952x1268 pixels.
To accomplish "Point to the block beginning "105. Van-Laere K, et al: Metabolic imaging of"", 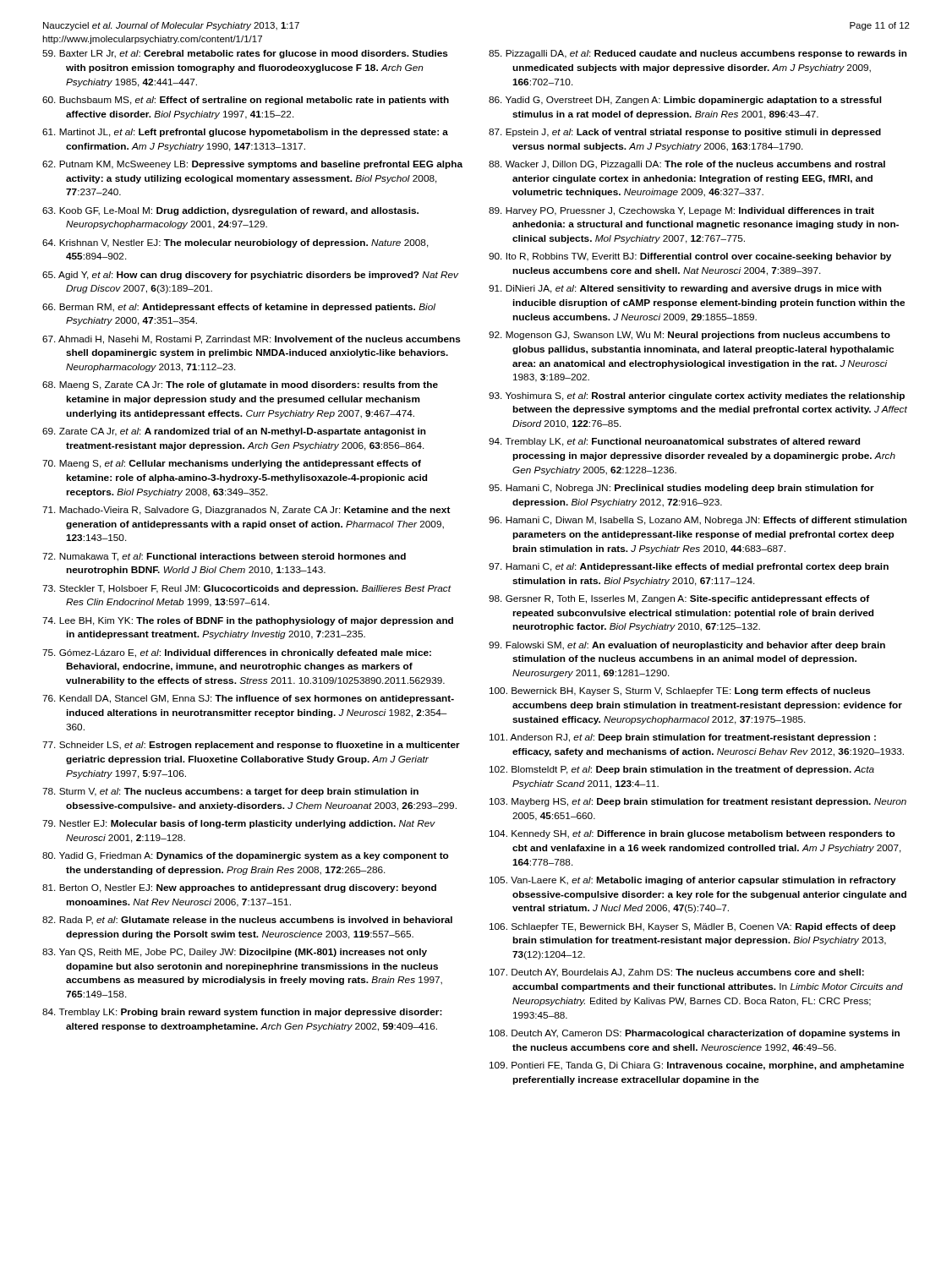I will point(698,894).
